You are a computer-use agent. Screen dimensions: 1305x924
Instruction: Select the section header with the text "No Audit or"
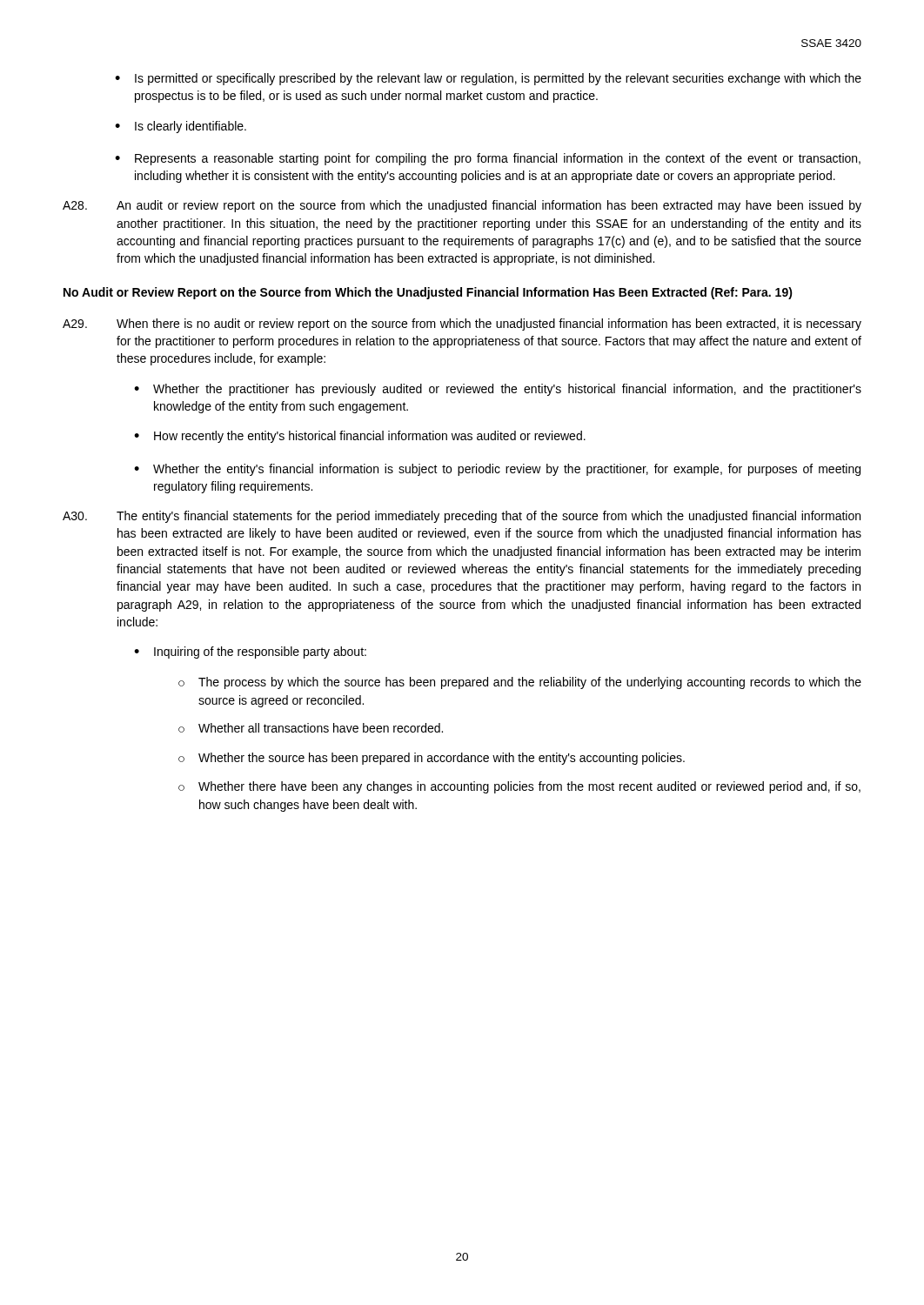(462, 292)
